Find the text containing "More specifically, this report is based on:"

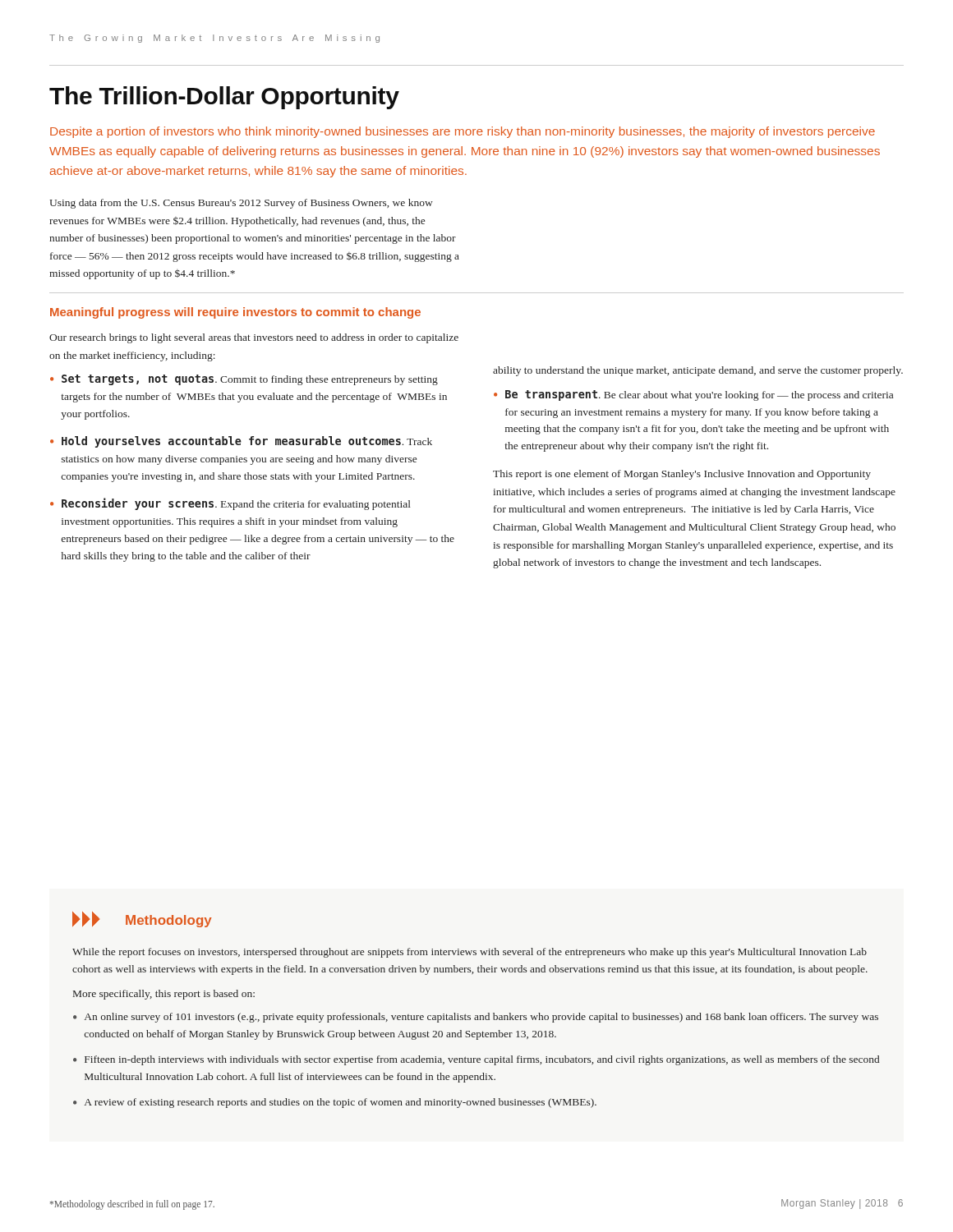click(x=164, y=993)
